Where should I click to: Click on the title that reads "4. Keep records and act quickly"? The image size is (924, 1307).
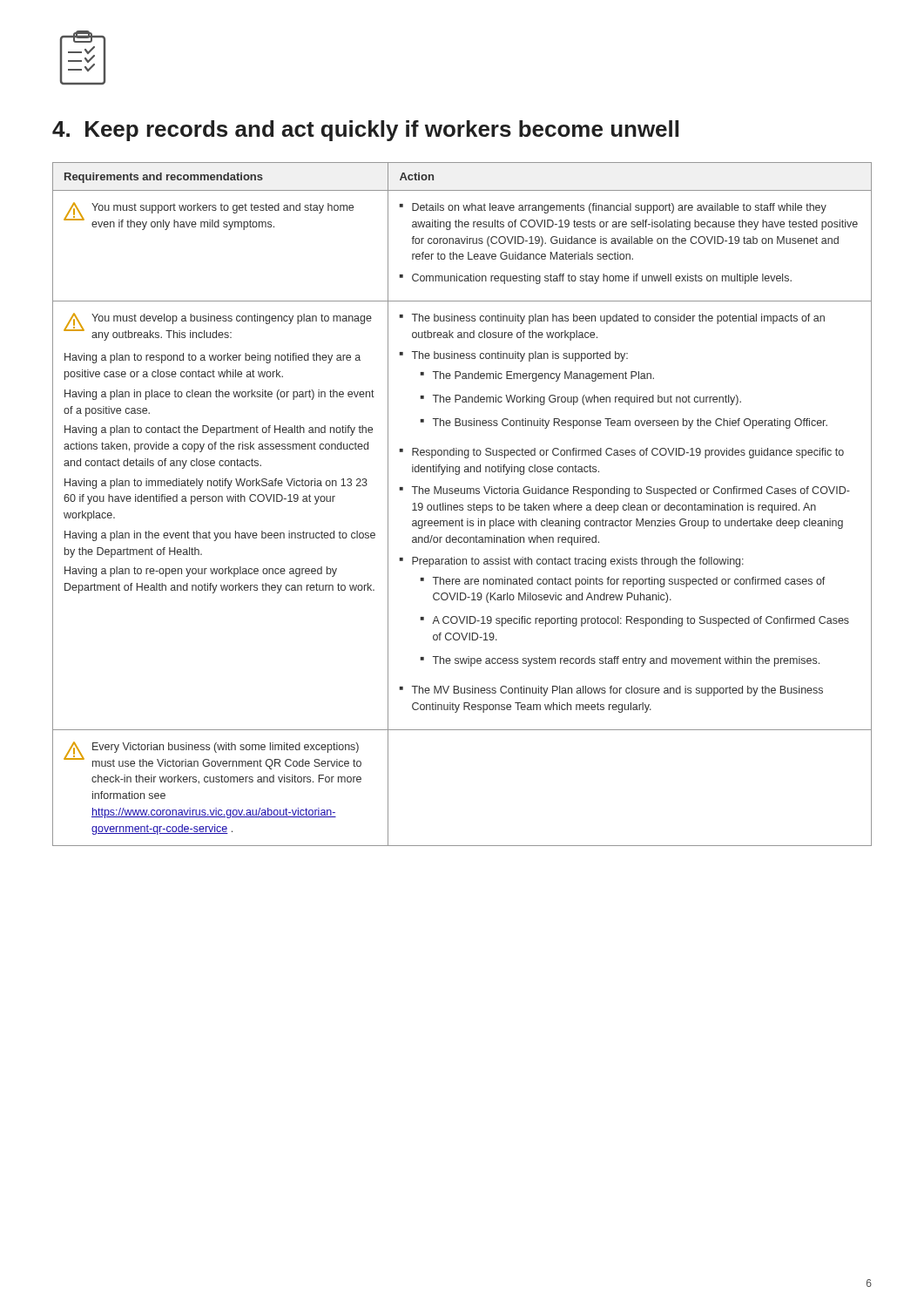pyautogui.click(x=462, y=129)
